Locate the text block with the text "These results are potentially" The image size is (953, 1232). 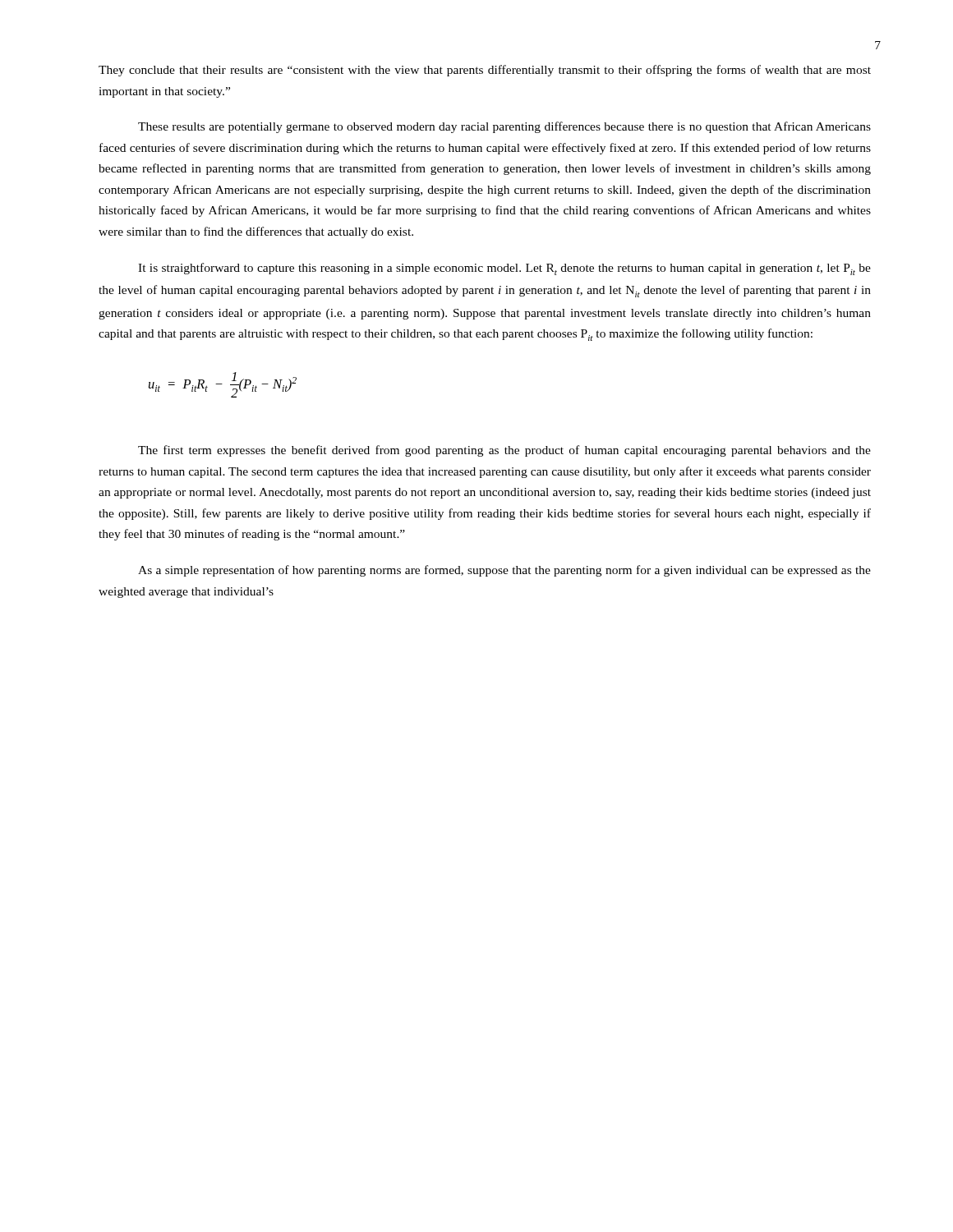pyautogui.click(x=485, y=179)
